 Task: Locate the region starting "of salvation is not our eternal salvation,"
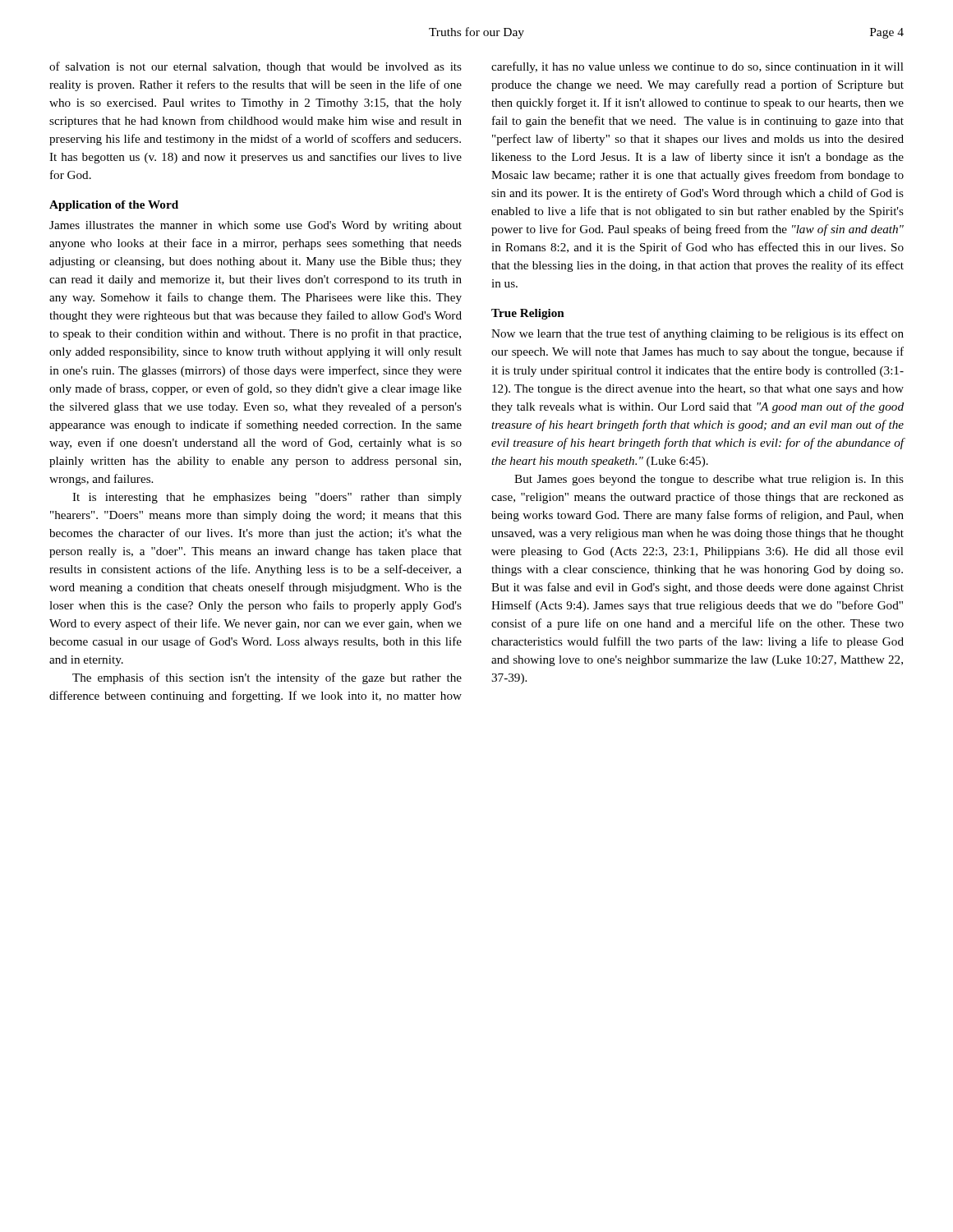[x=255, y=121]
